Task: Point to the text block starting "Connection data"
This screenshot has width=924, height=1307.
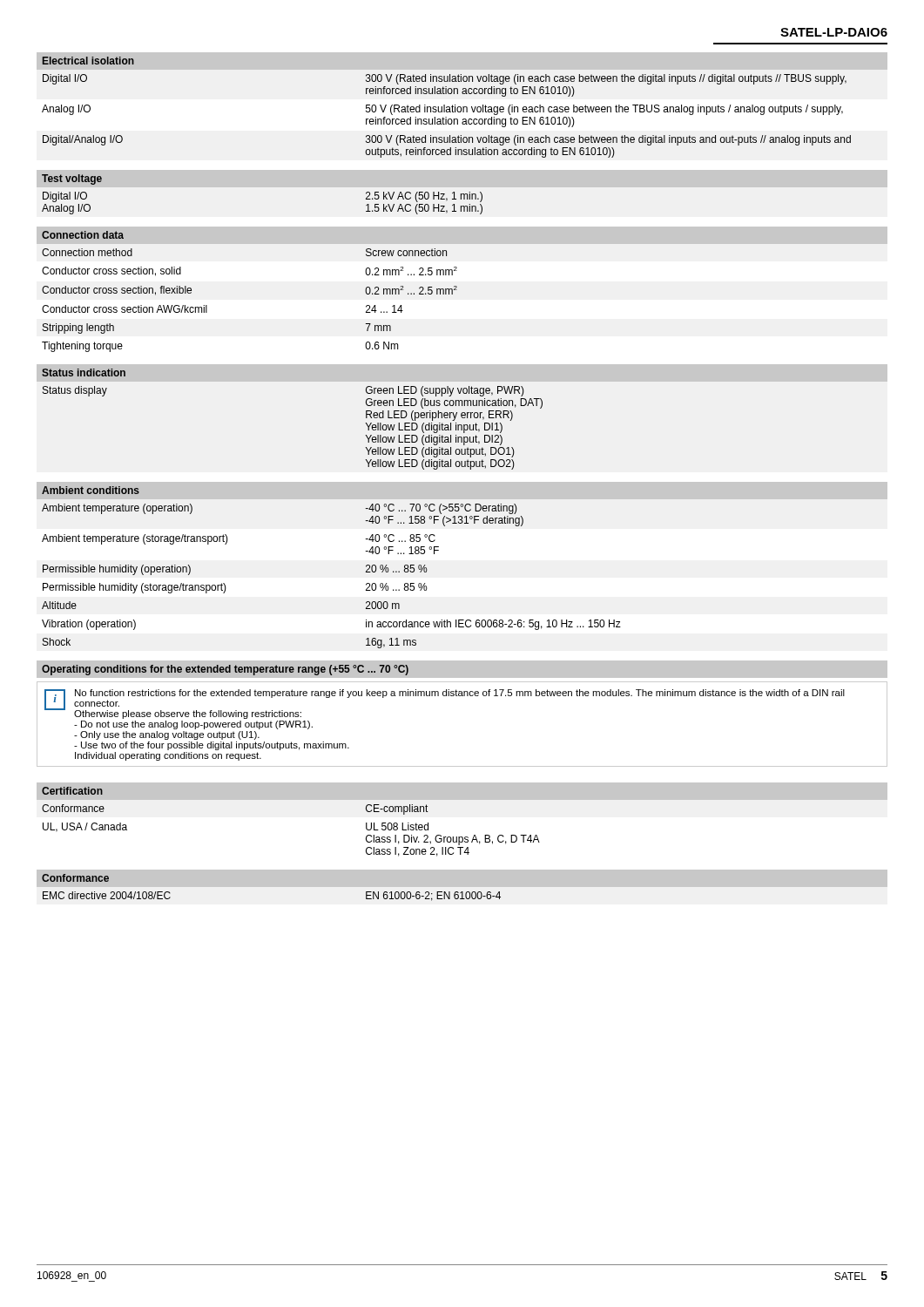Action: click(x=83, y=235)
